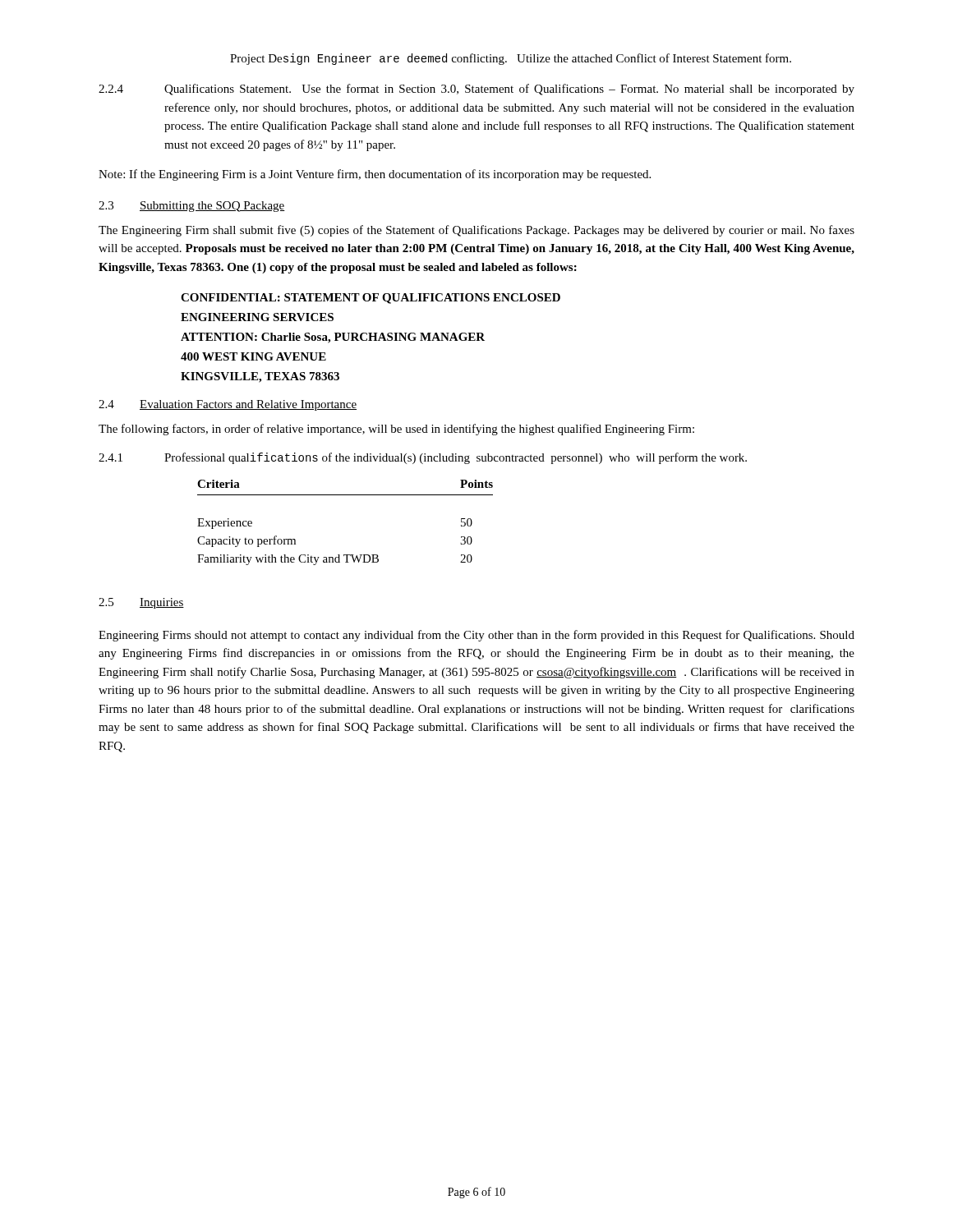Select the text starting "Project Design Engineer are deemed conflicting. Utilize the"
The width and height of the screenshot is (953, 1232).
511,59
